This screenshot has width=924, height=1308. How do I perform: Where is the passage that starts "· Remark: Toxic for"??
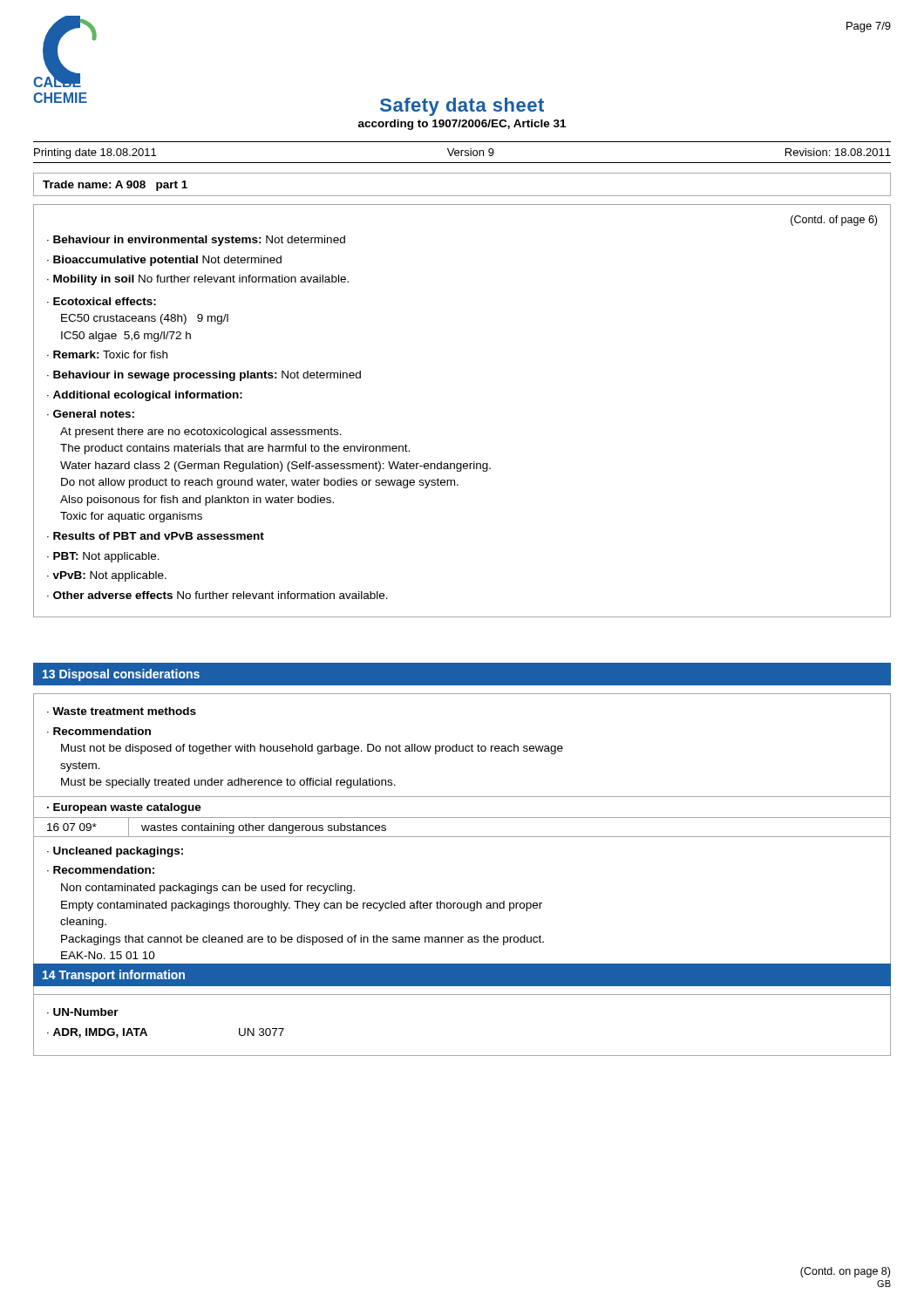click(x=107, y=355)
